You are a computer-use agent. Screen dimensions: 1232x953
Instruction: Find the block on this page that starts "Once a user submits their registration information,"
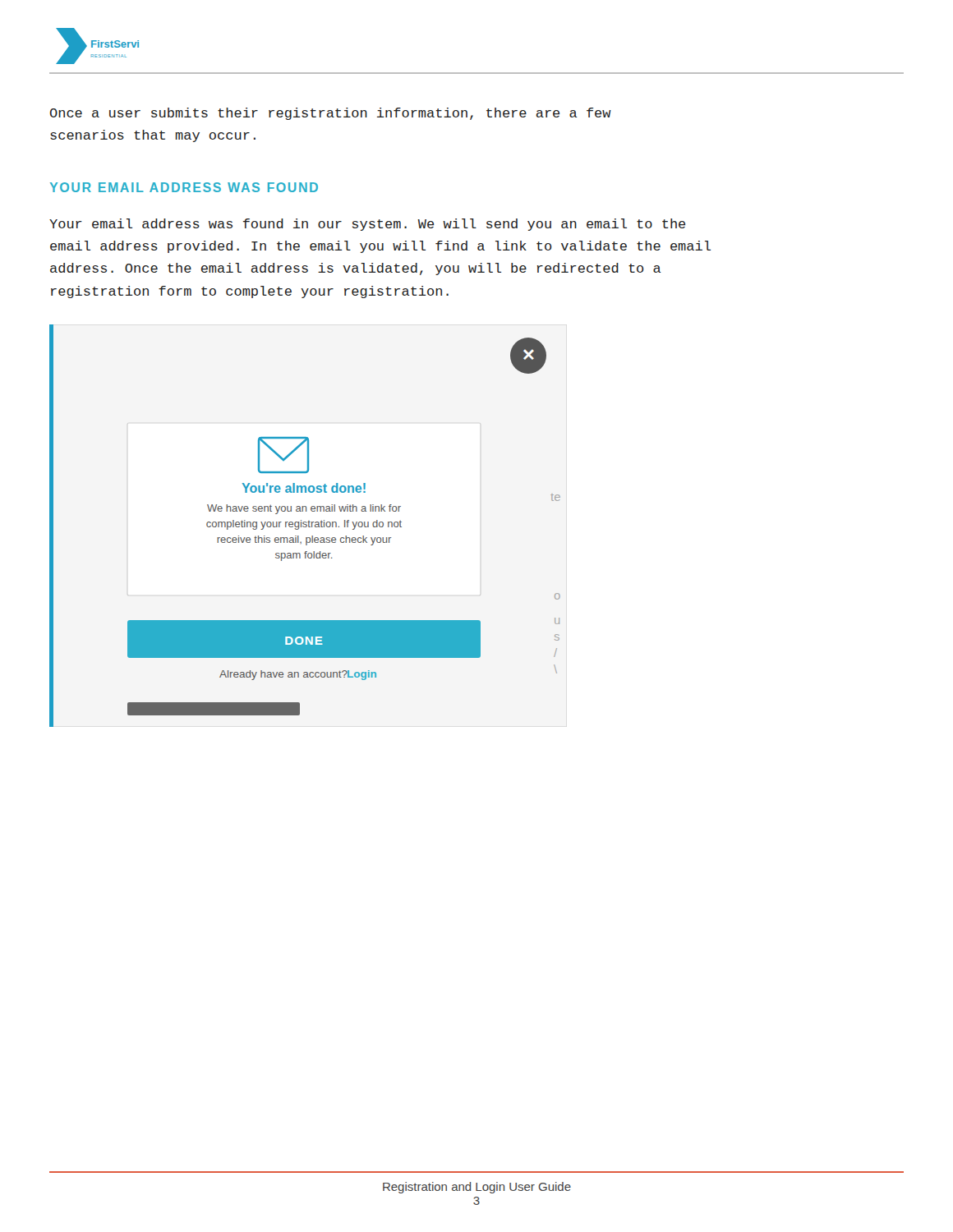tap(330, 125)
